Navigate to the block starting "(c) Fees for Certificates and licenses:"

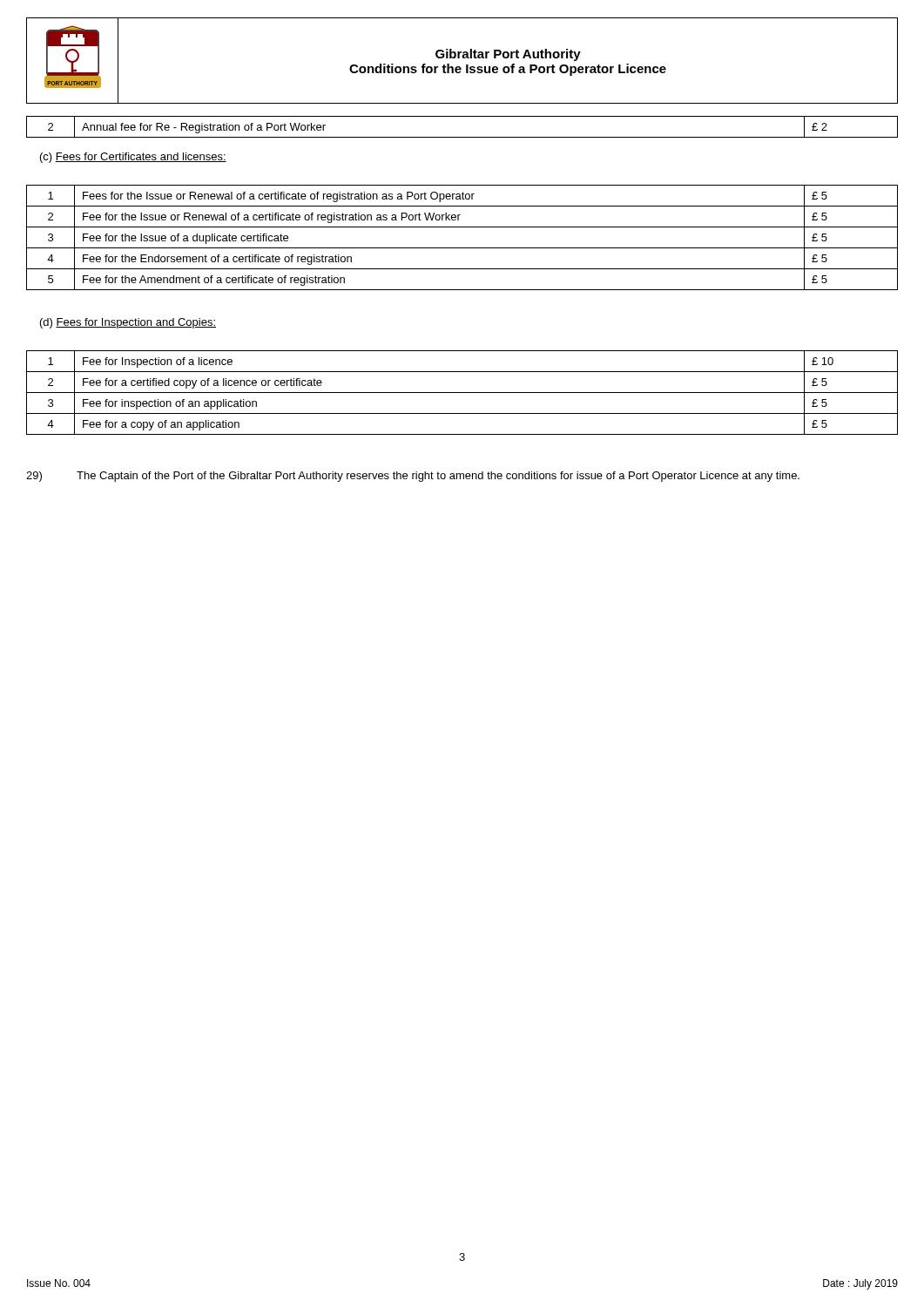pos(133,156)
